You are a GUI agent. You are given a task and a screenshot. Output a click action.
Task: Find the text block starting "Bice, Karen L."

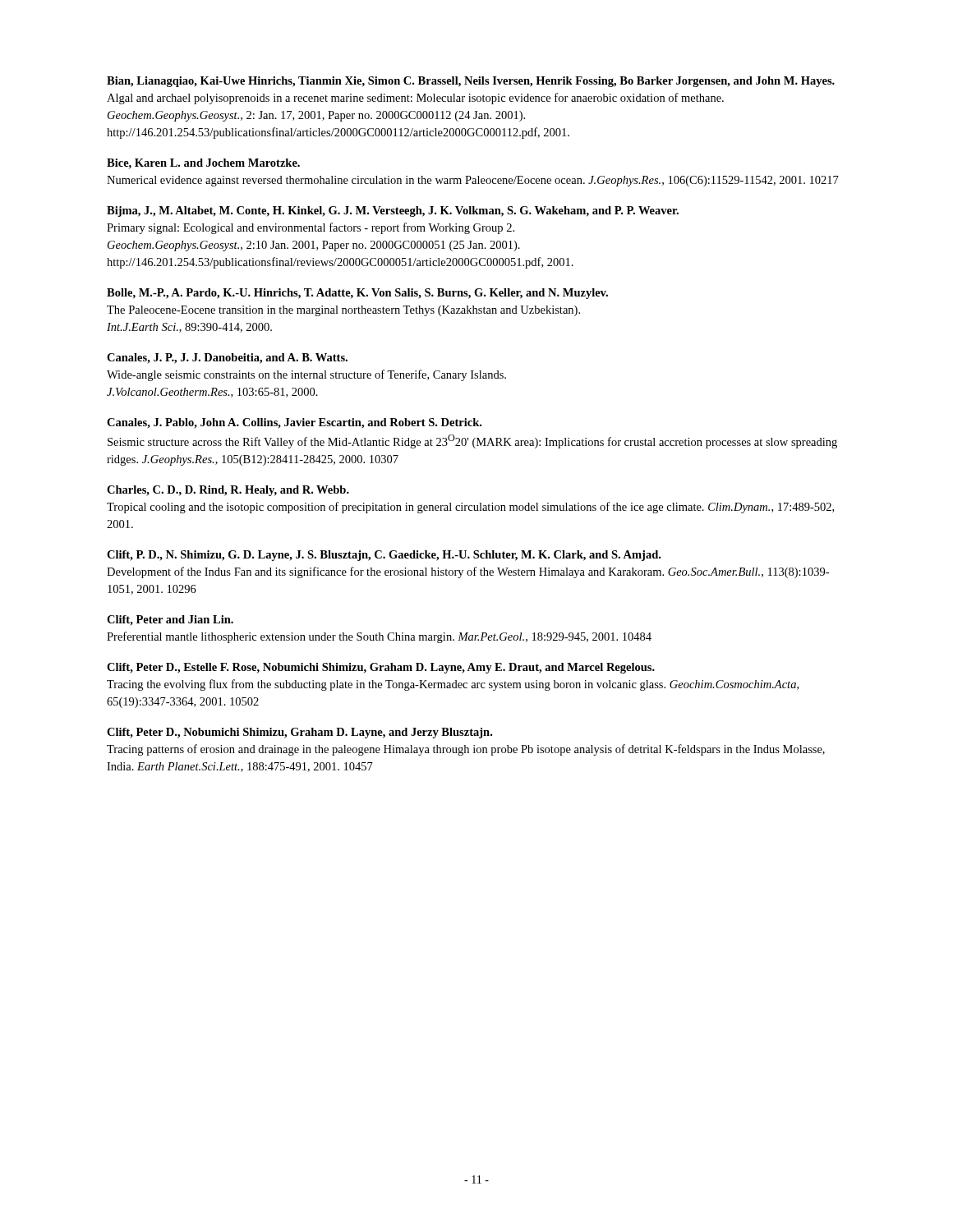pos(476,173)
